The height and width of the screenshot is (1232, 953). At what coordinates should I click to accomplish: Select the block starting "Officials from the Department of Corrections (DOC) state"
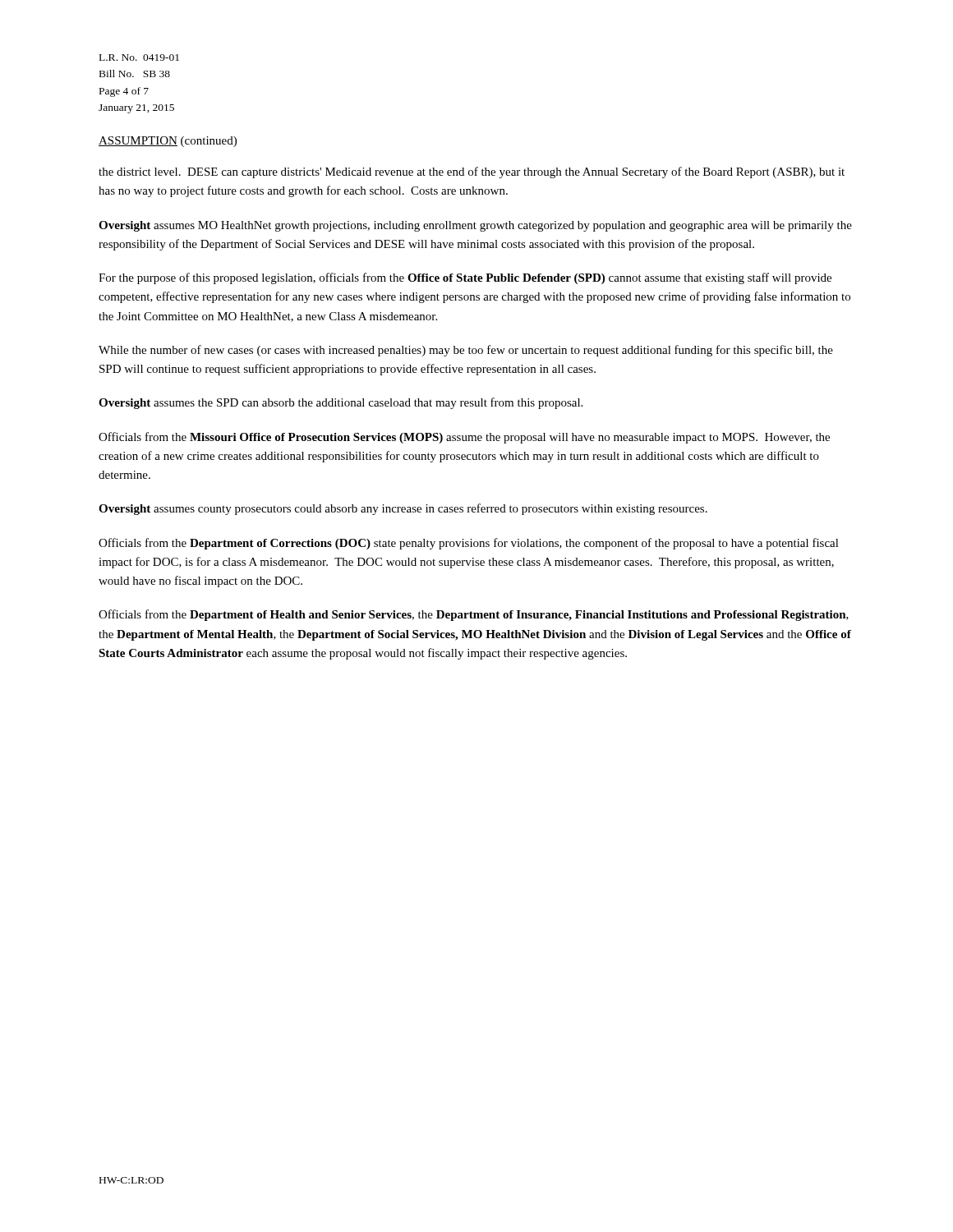click(x=469, y=562)
